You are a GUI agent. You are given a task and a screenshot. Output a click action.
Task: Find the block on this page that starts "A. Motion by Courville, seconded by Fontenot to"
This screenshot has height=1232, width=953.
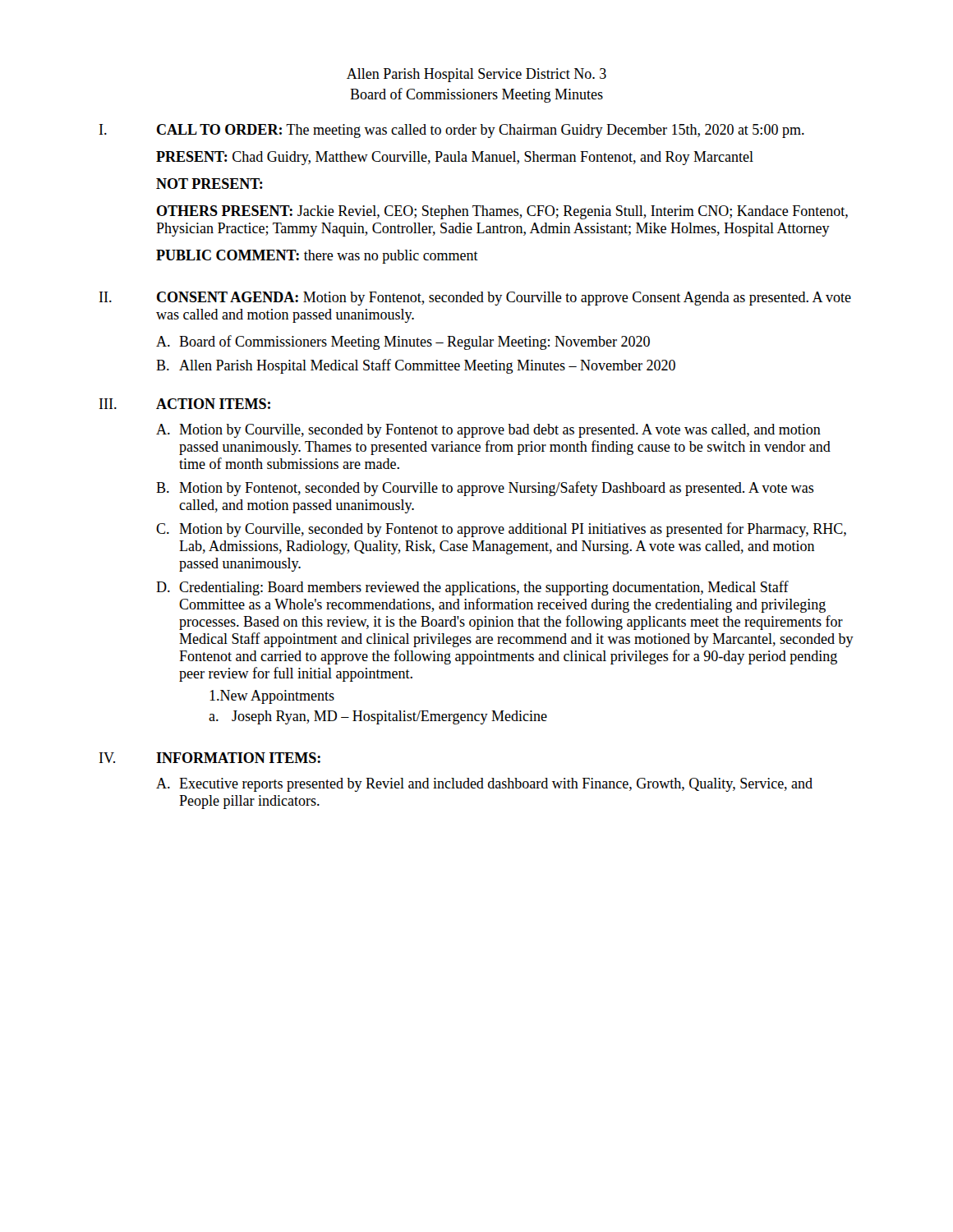[x=505, y=447]
